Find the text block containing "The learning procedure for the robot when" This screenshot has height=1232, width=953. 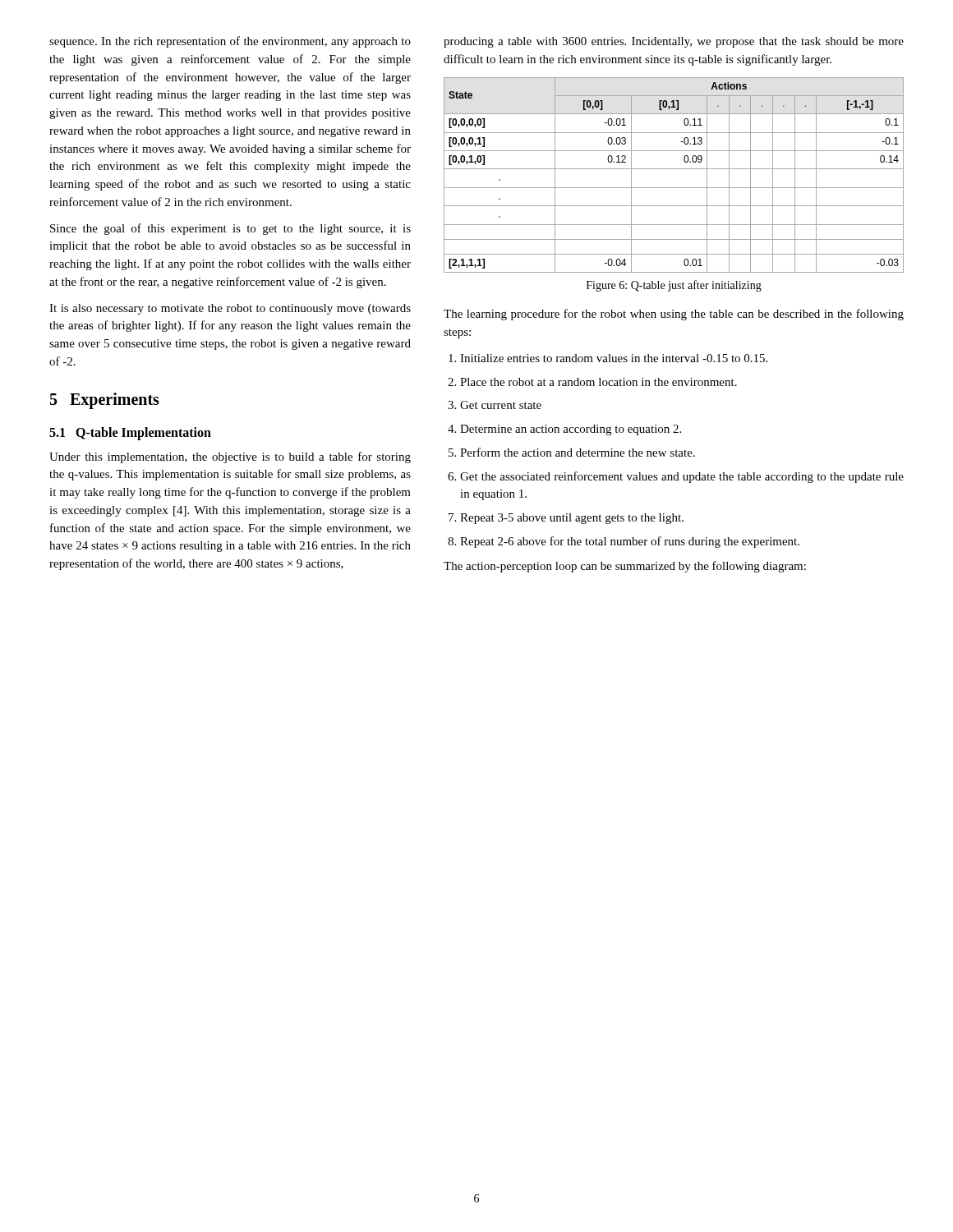click(x=674, y=324)
